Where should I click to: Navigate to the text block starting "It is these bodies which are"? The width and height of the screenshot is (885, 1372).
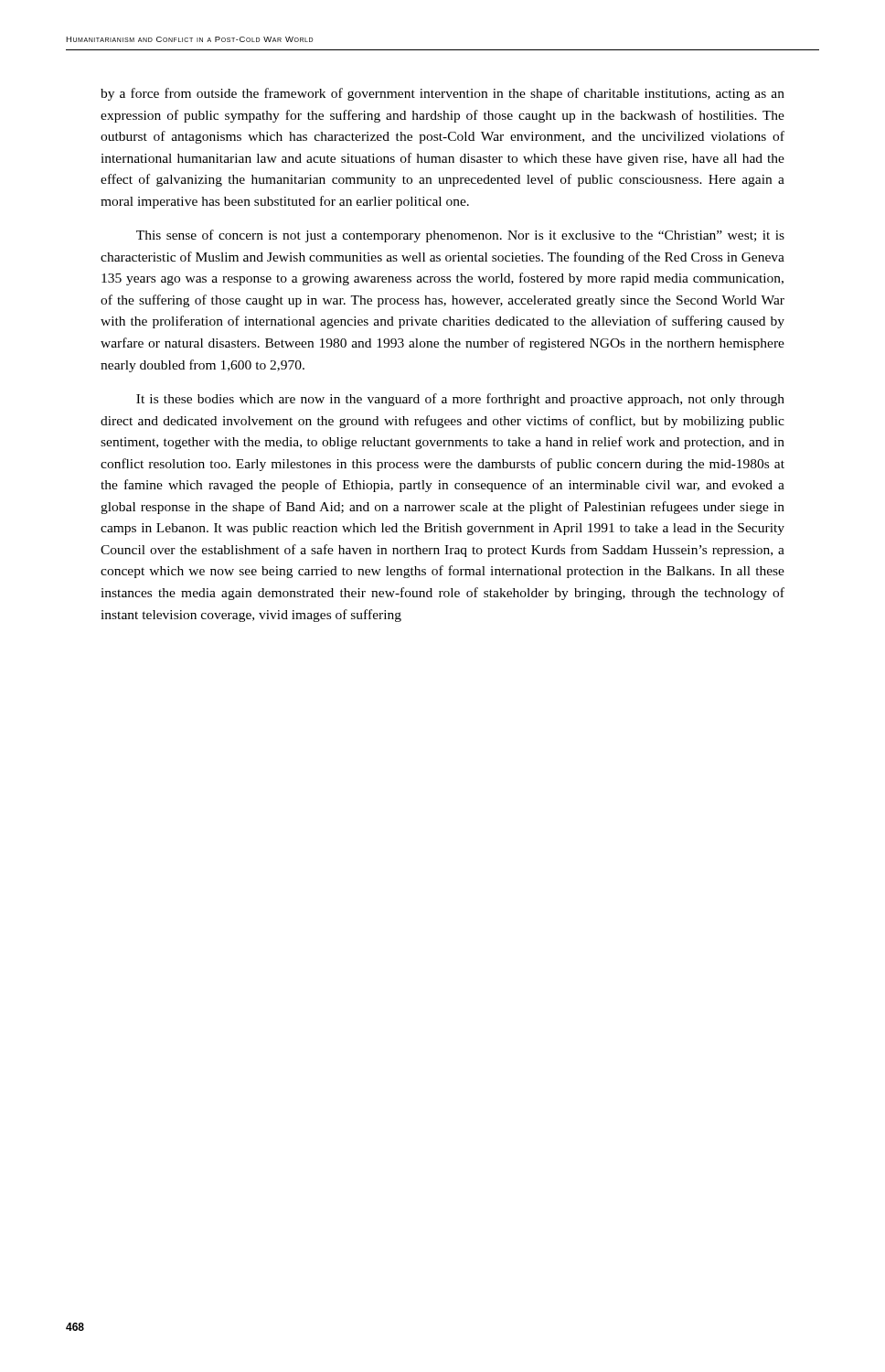(x=442, y=506)
